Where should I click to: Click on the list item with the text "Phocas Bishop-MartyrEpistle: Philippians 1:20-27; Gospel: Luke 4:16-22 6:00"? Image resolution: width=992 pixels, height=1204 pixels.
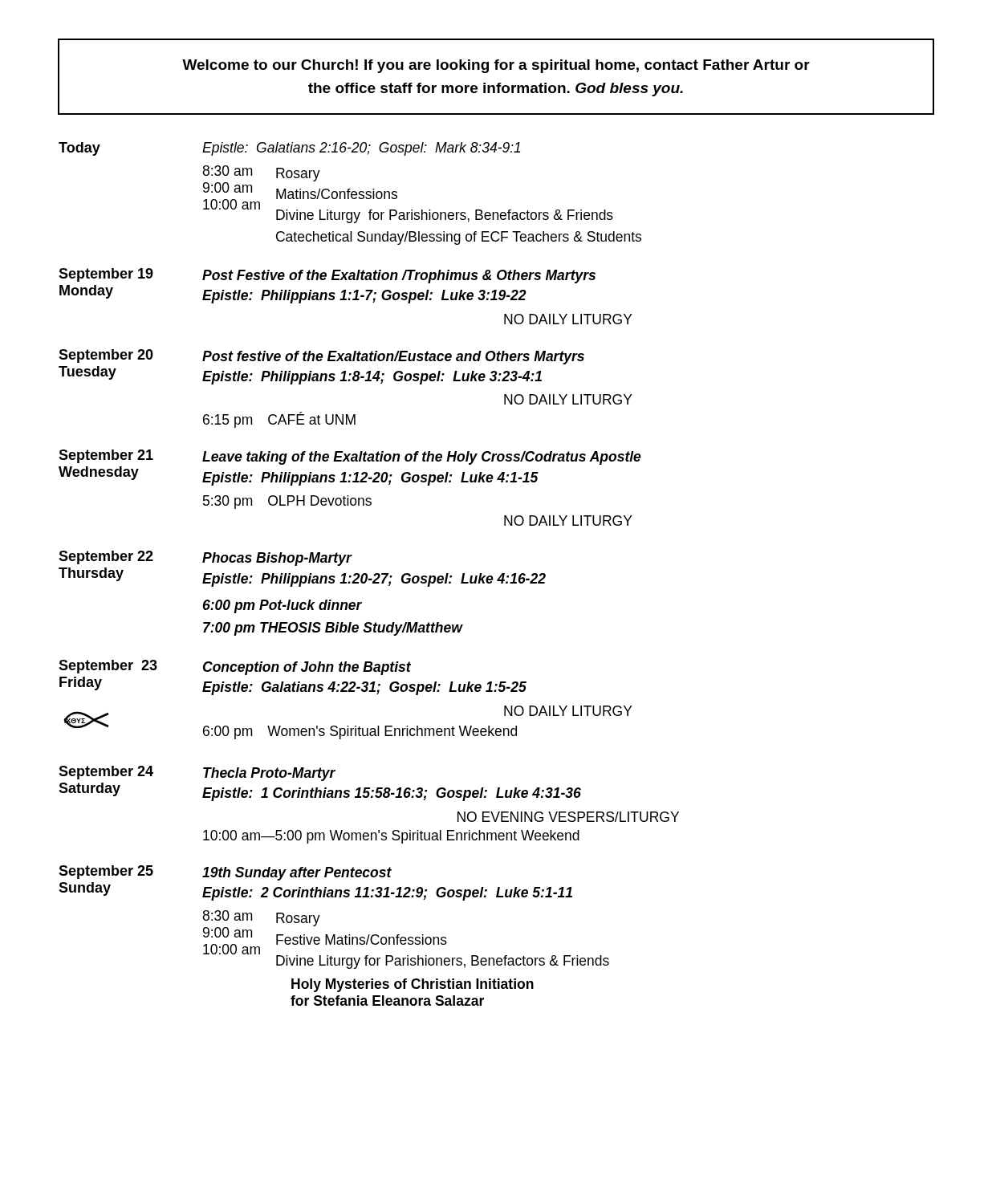point(277,559)
